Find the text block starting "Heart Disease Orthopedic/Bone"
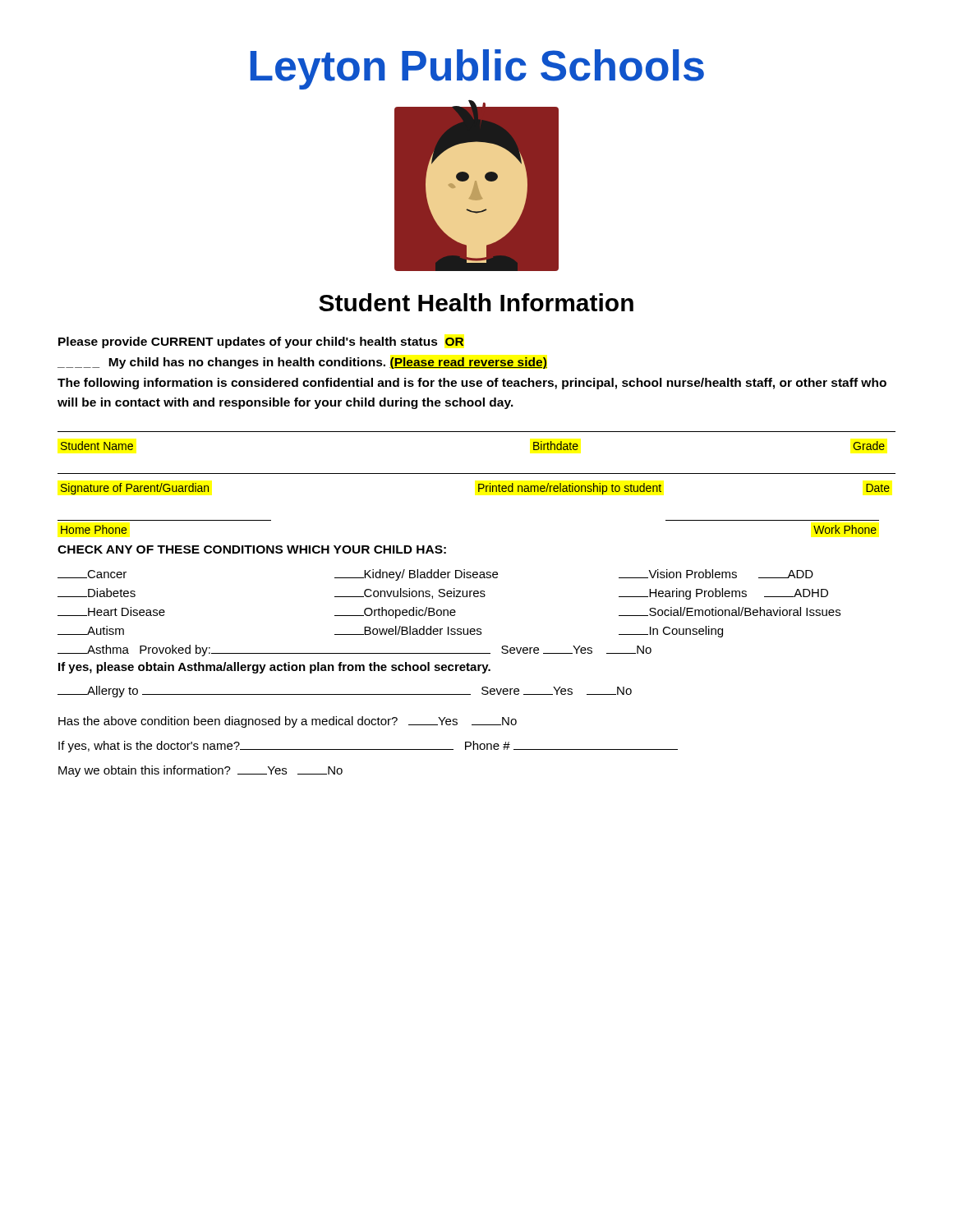 [x=449, y=613]
